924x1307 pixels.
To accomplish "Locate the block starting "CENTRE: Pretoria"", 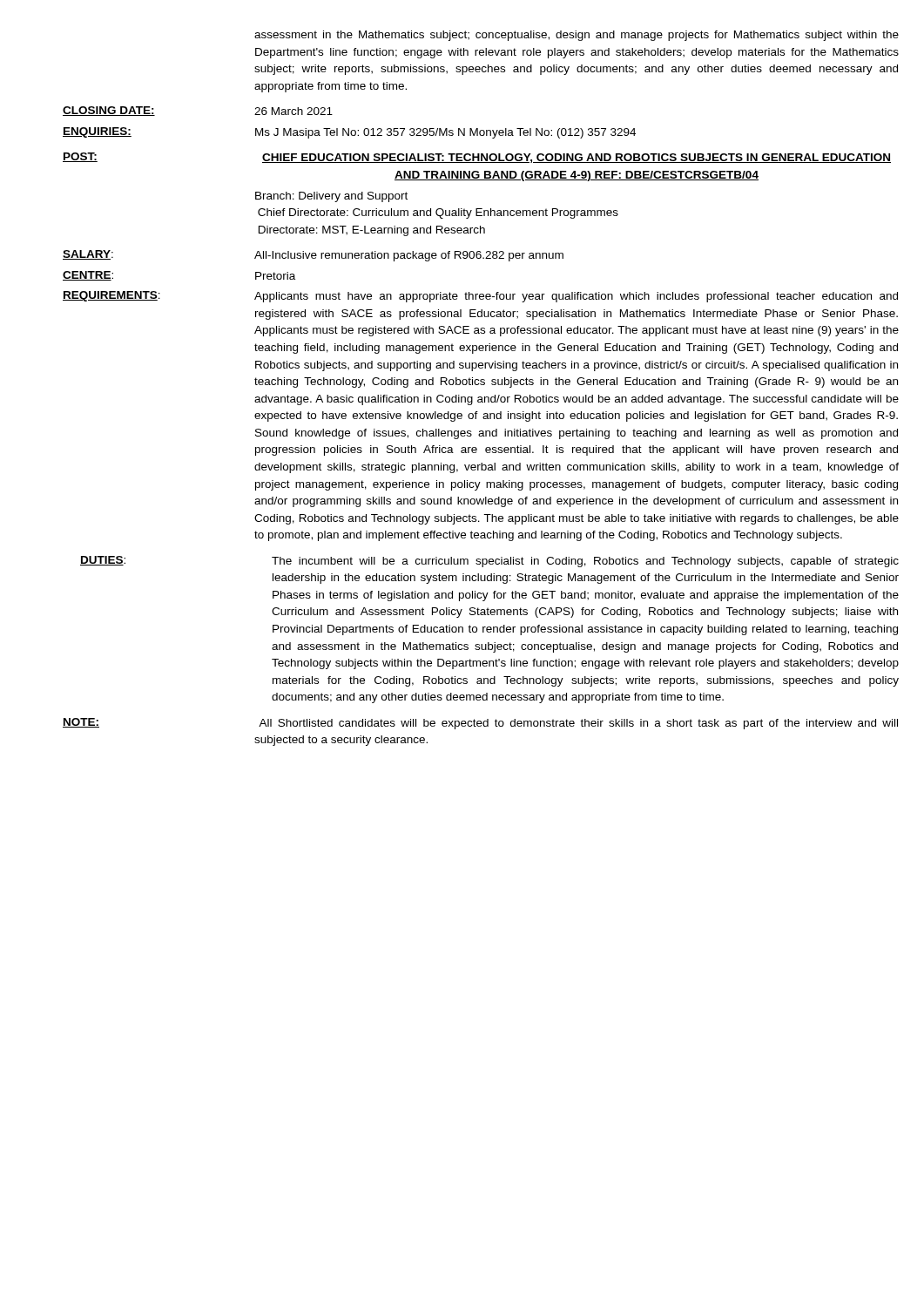I will pos(87,276).
